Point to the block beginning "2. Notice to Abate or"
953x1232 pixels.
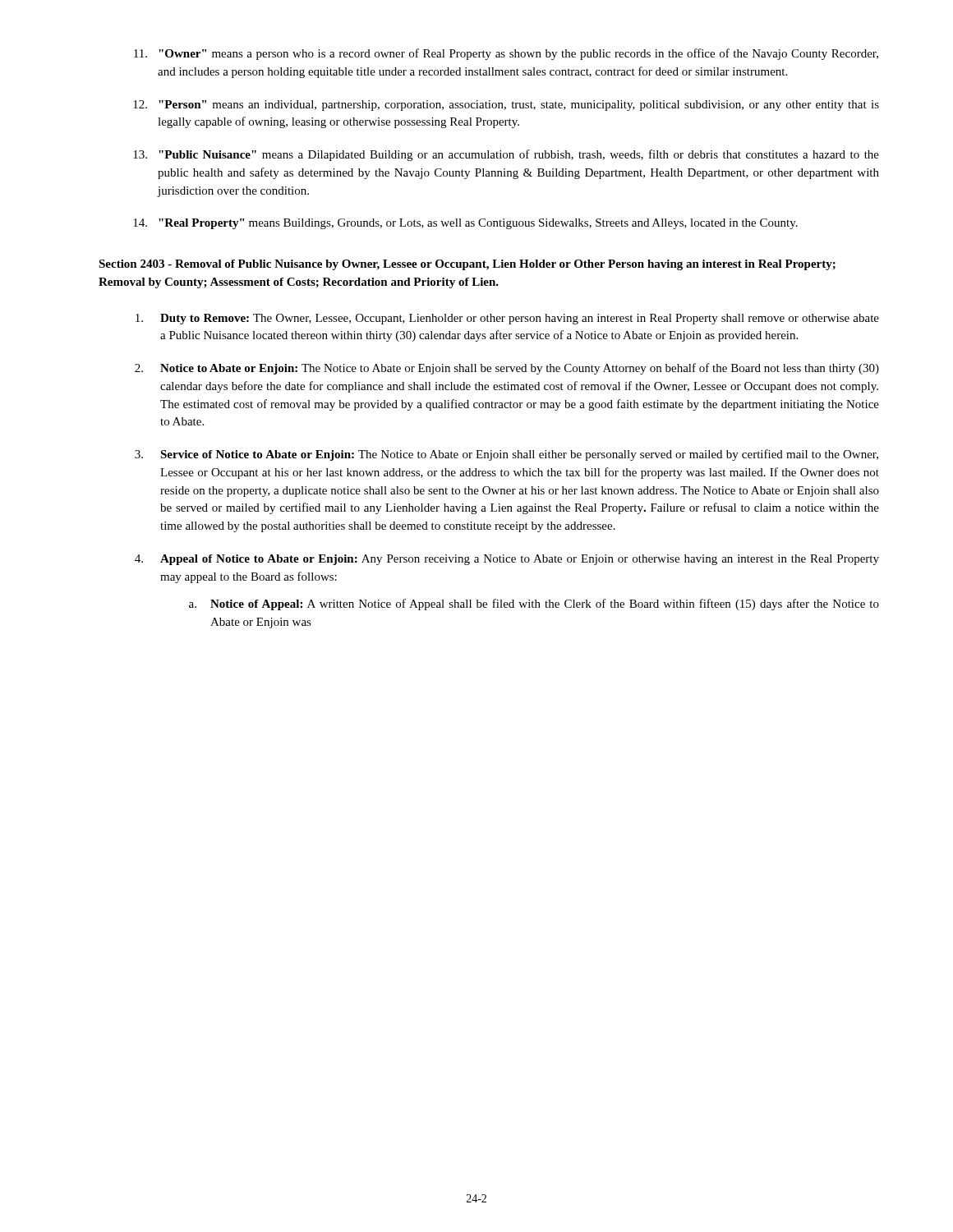point(489,395)
